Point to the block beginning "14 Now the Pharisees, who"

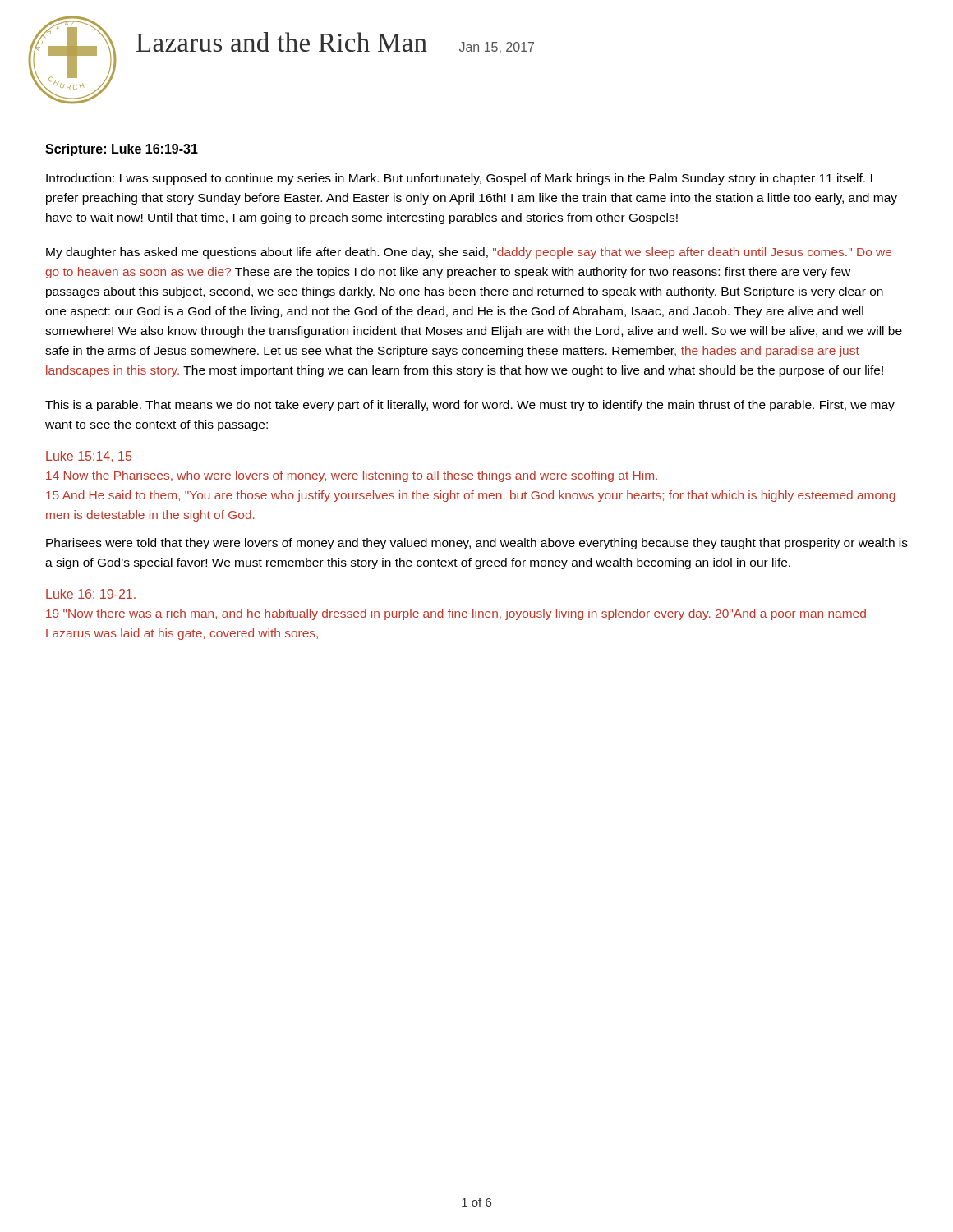pos(470,495)
